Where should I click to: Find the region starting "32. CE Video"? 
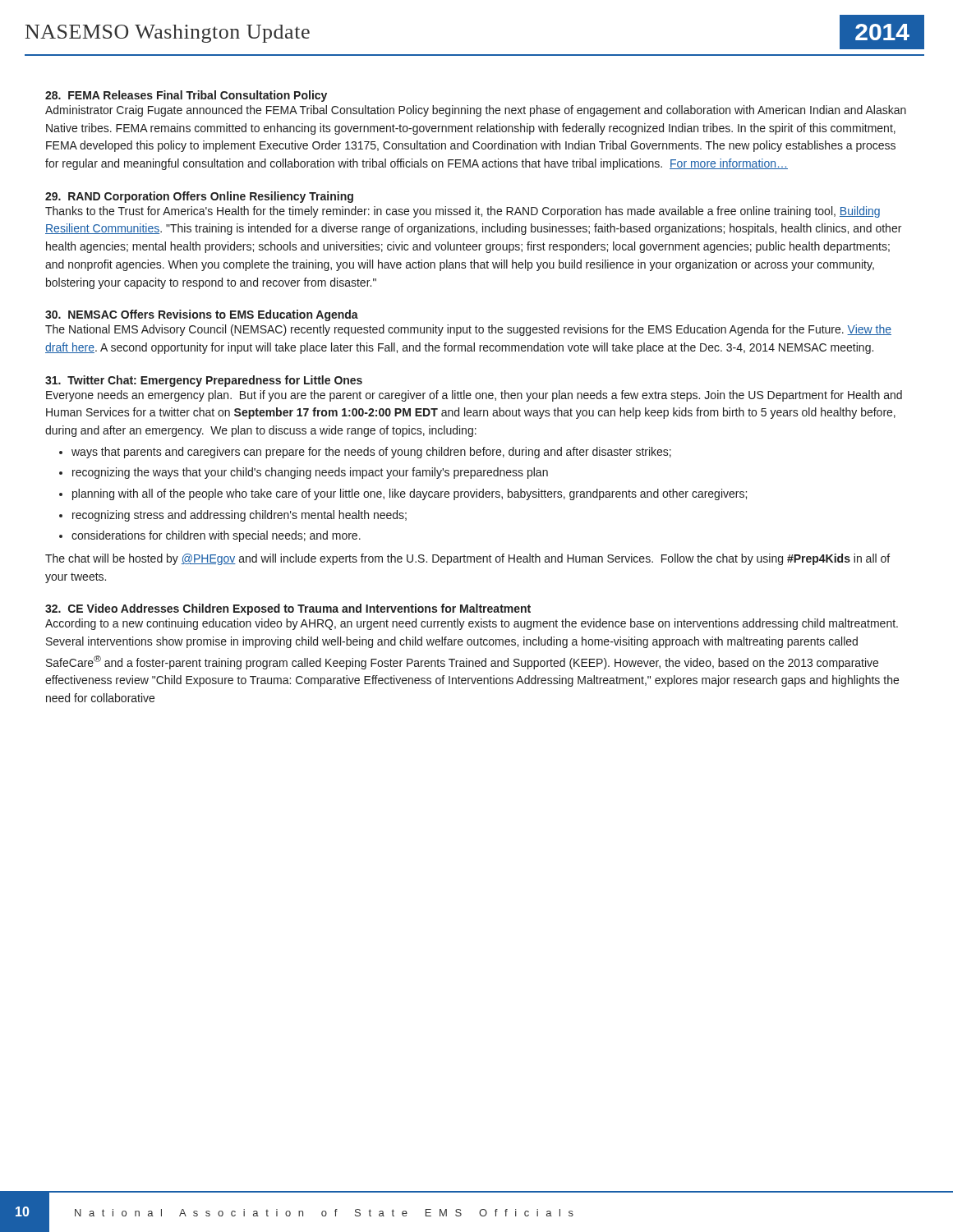(x=288, y=609)
